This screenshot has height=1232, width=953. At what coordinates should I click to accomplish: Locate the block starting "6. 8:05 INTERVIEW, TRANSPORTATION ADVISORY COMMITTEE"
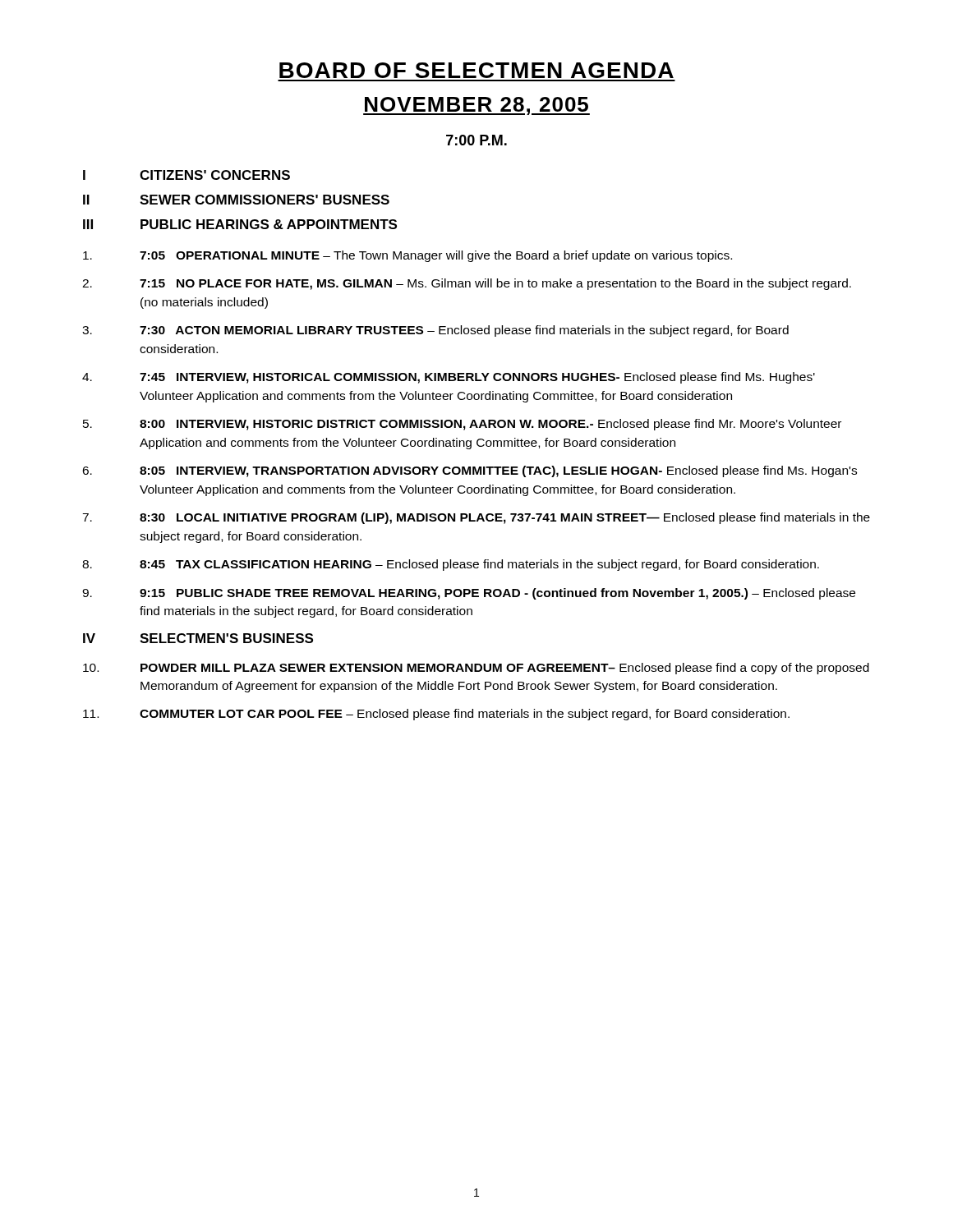pos(476,480)
